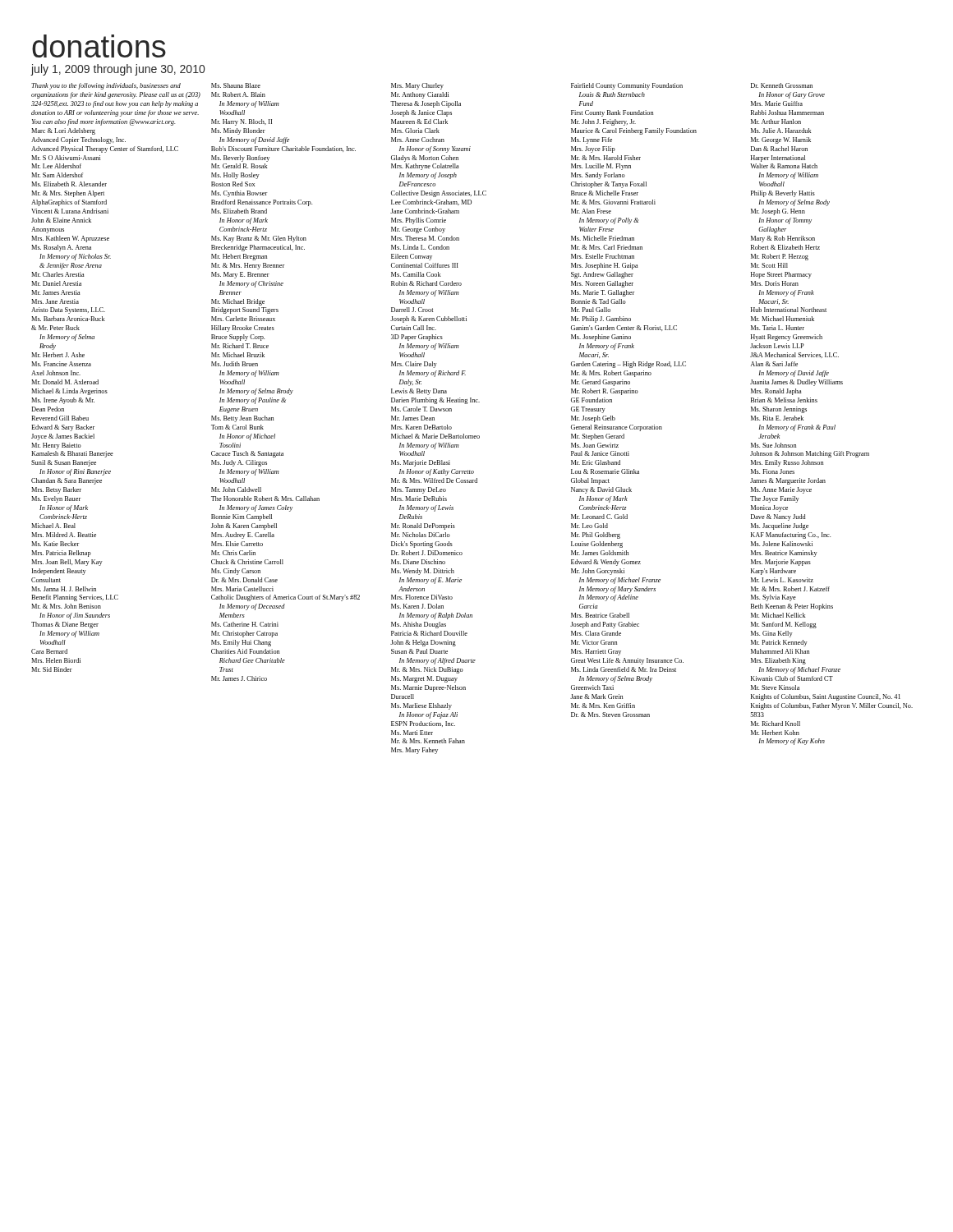The height and width of the screenshot is (1232, 953).
Task: Select the list item that says "Mrs. Helen Biordi"
Action: [56, 661]
